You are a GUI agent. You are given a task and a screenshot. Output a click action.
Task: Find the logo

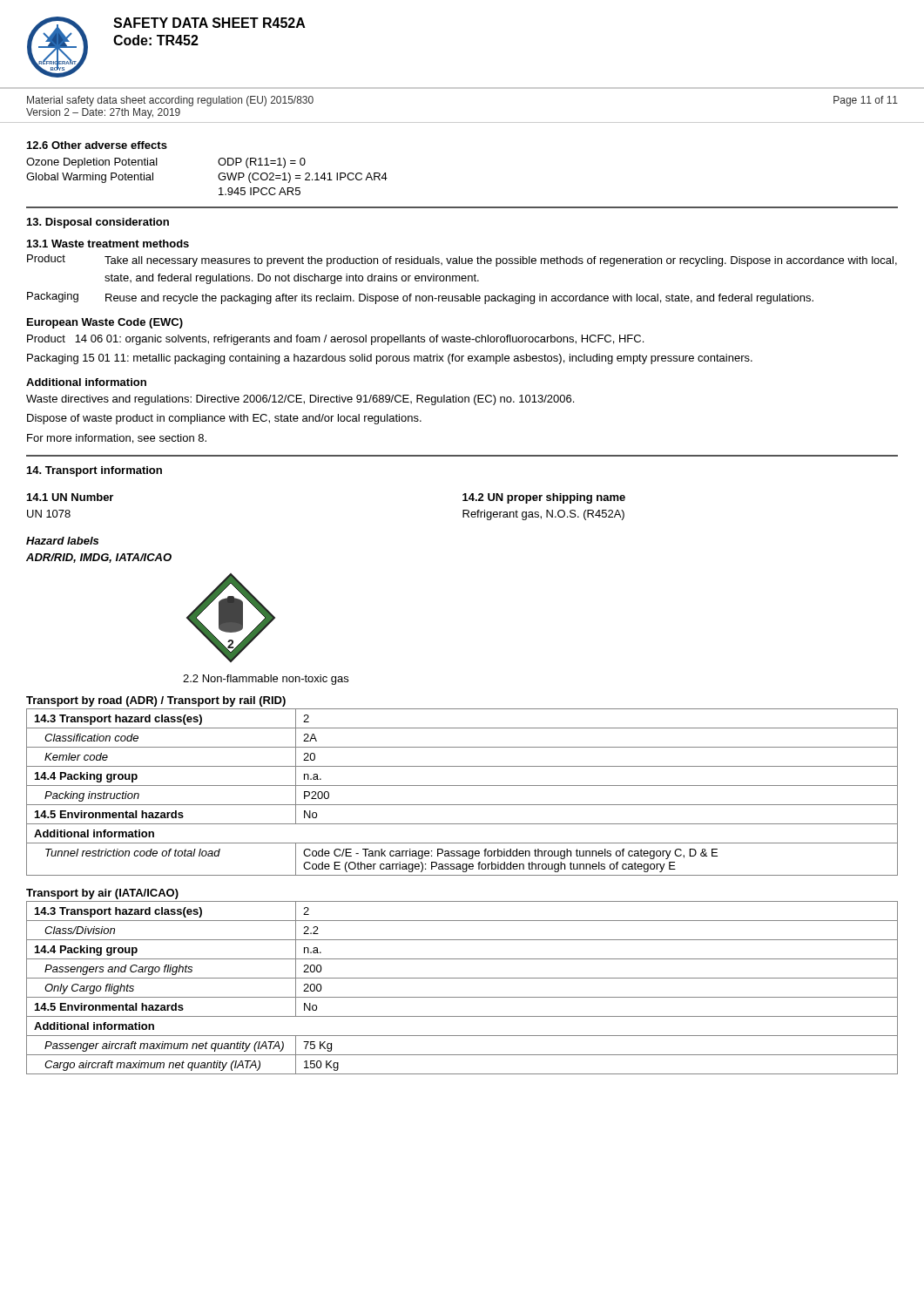[x=61, y=47]
